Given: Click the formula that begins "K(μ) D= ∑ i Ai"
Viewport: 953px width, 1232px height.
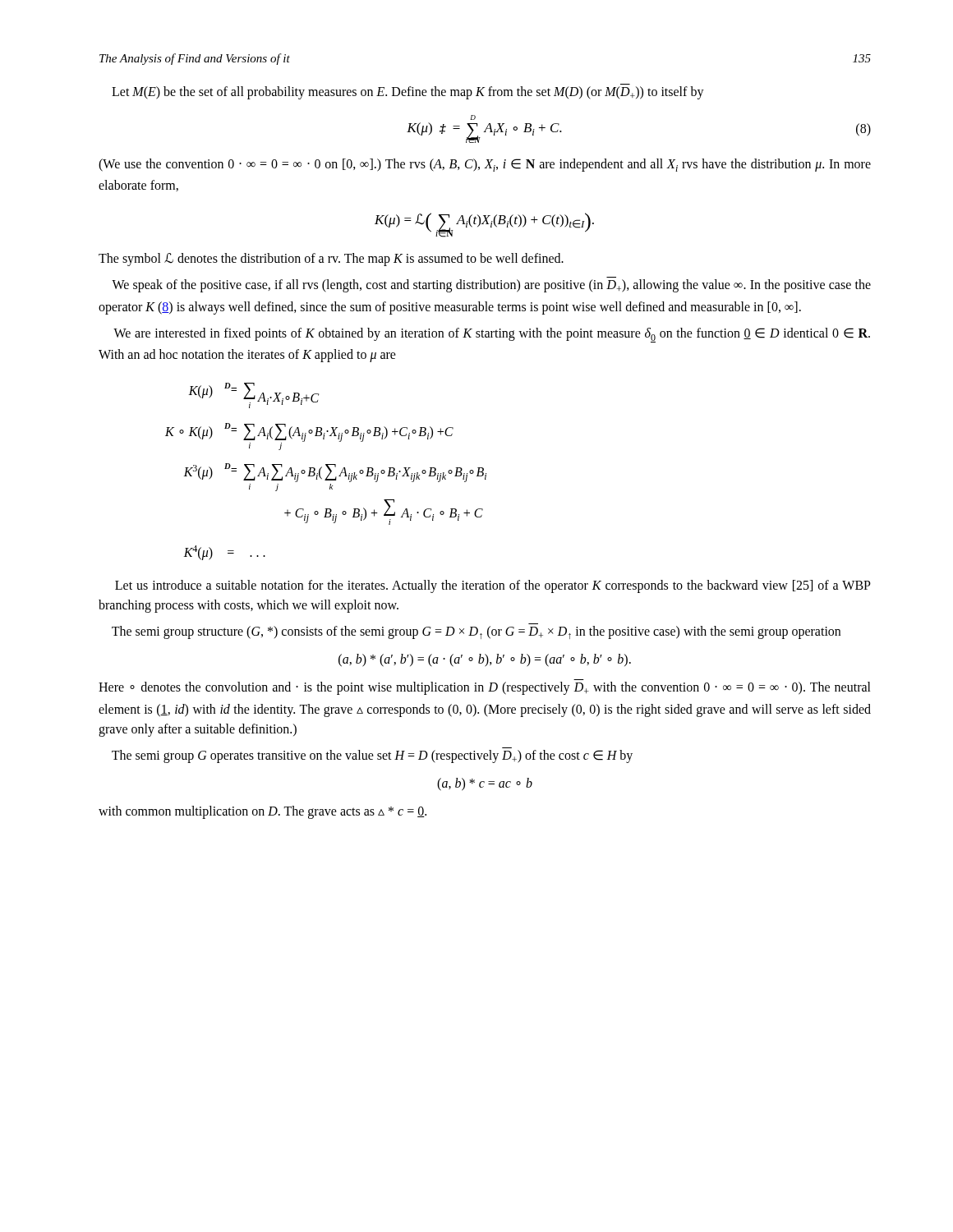Looking at the screenshot, I should point(326,470).
